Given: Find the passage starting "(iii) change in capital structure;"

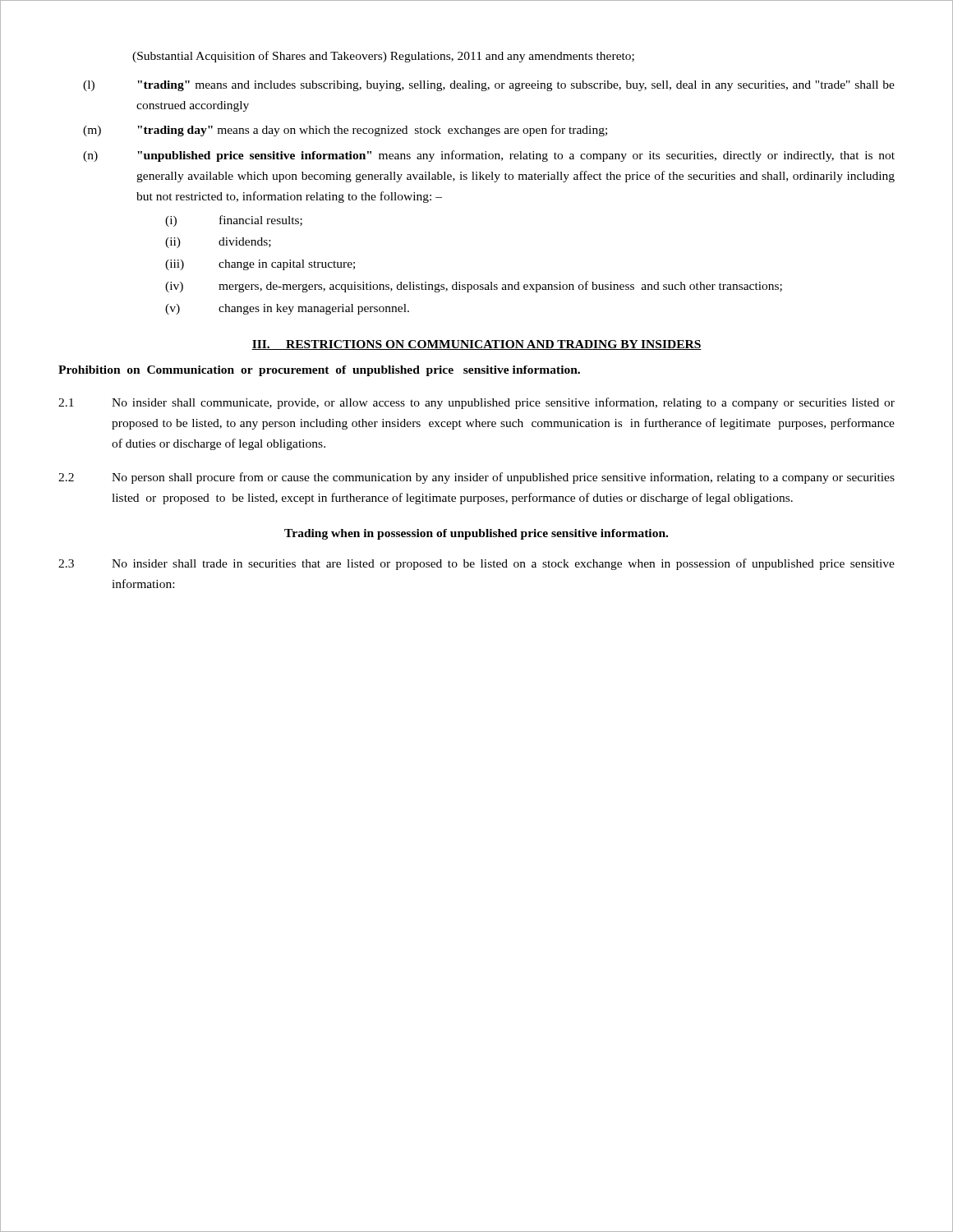Looking at the screenshot, I should point(260,265).
